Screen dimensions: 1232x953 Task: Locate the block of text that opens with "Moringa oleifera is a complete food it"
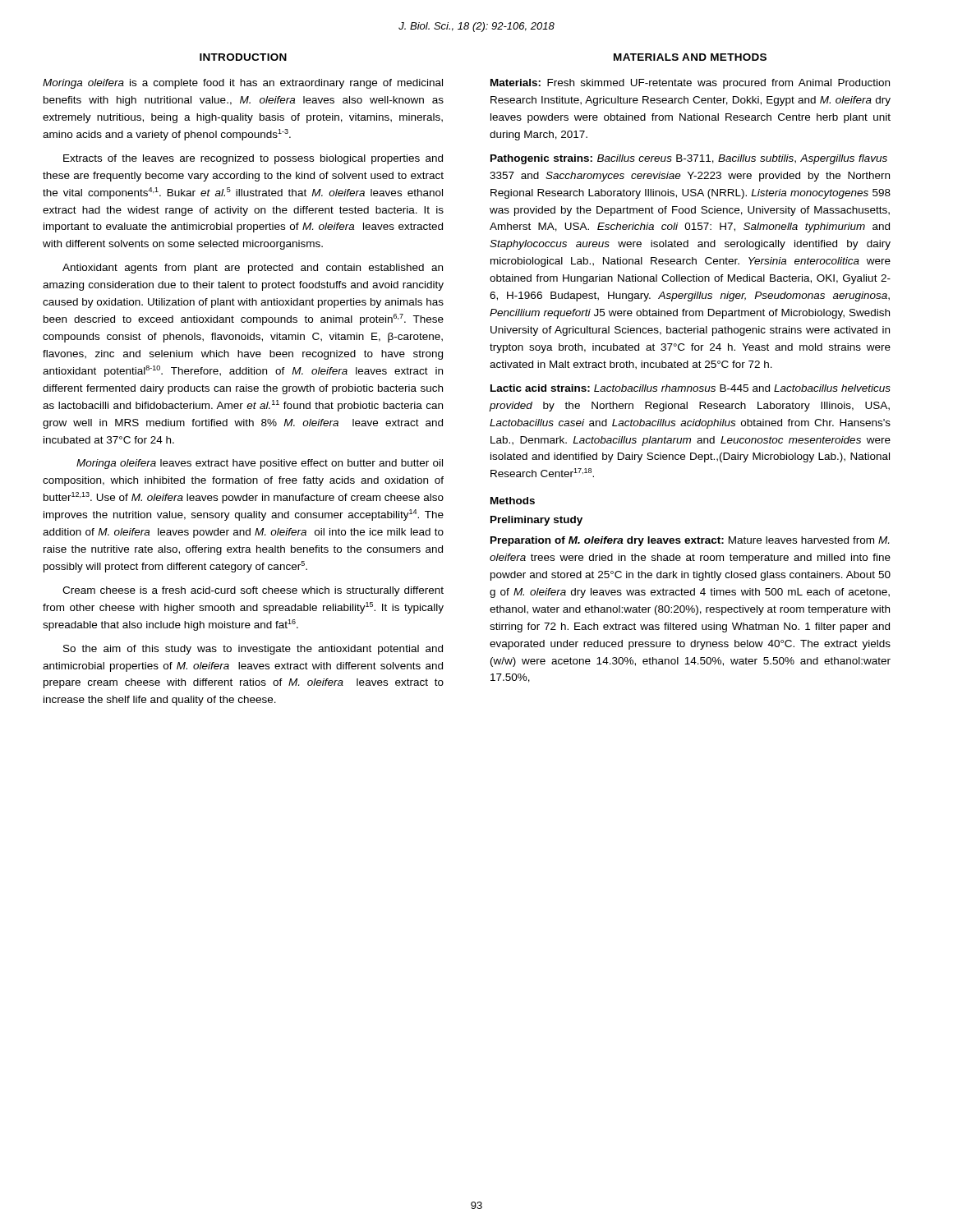(243, 392)
